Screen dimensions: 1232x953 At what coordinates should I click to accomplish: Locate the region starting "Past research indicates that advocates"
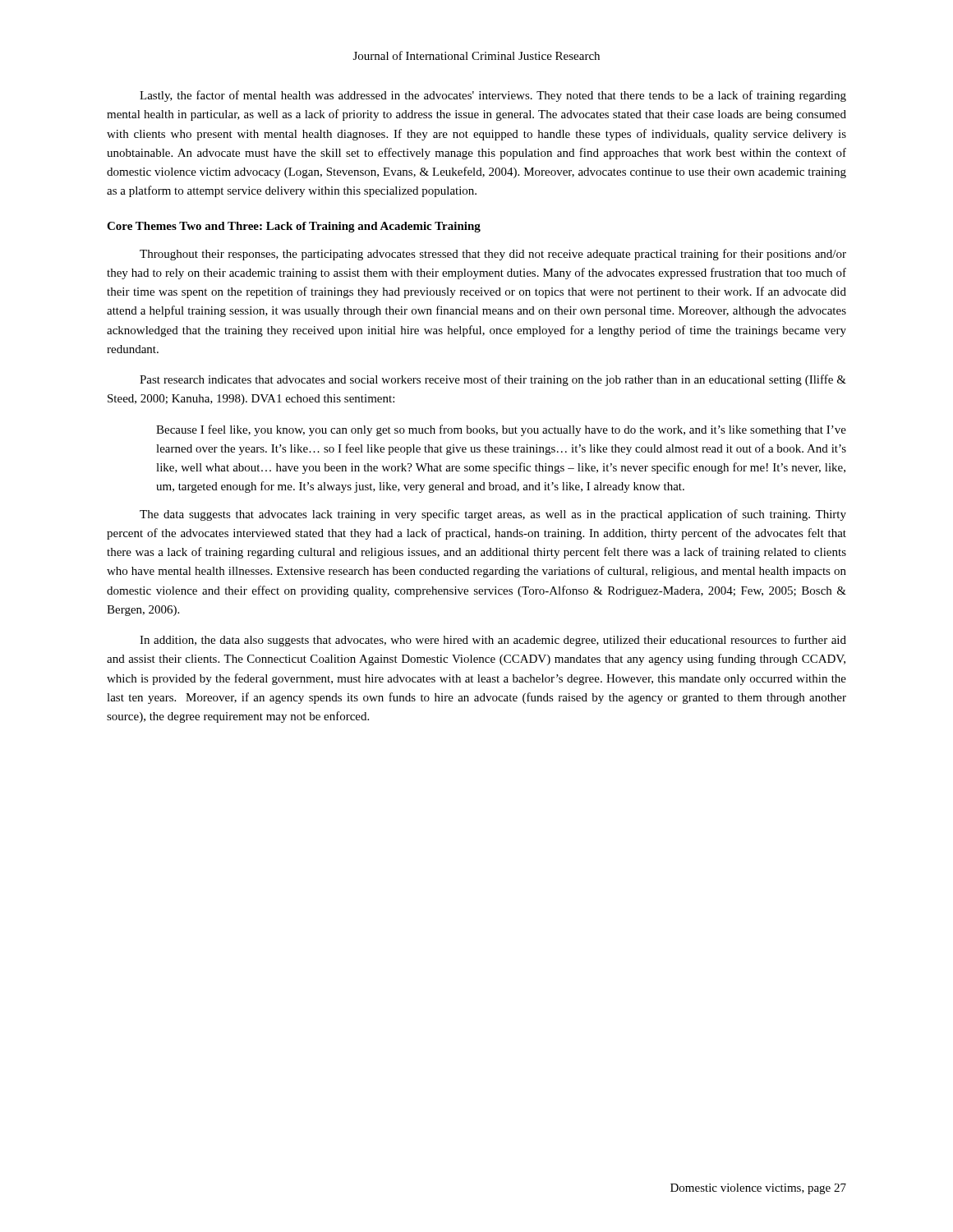(476, 390)
